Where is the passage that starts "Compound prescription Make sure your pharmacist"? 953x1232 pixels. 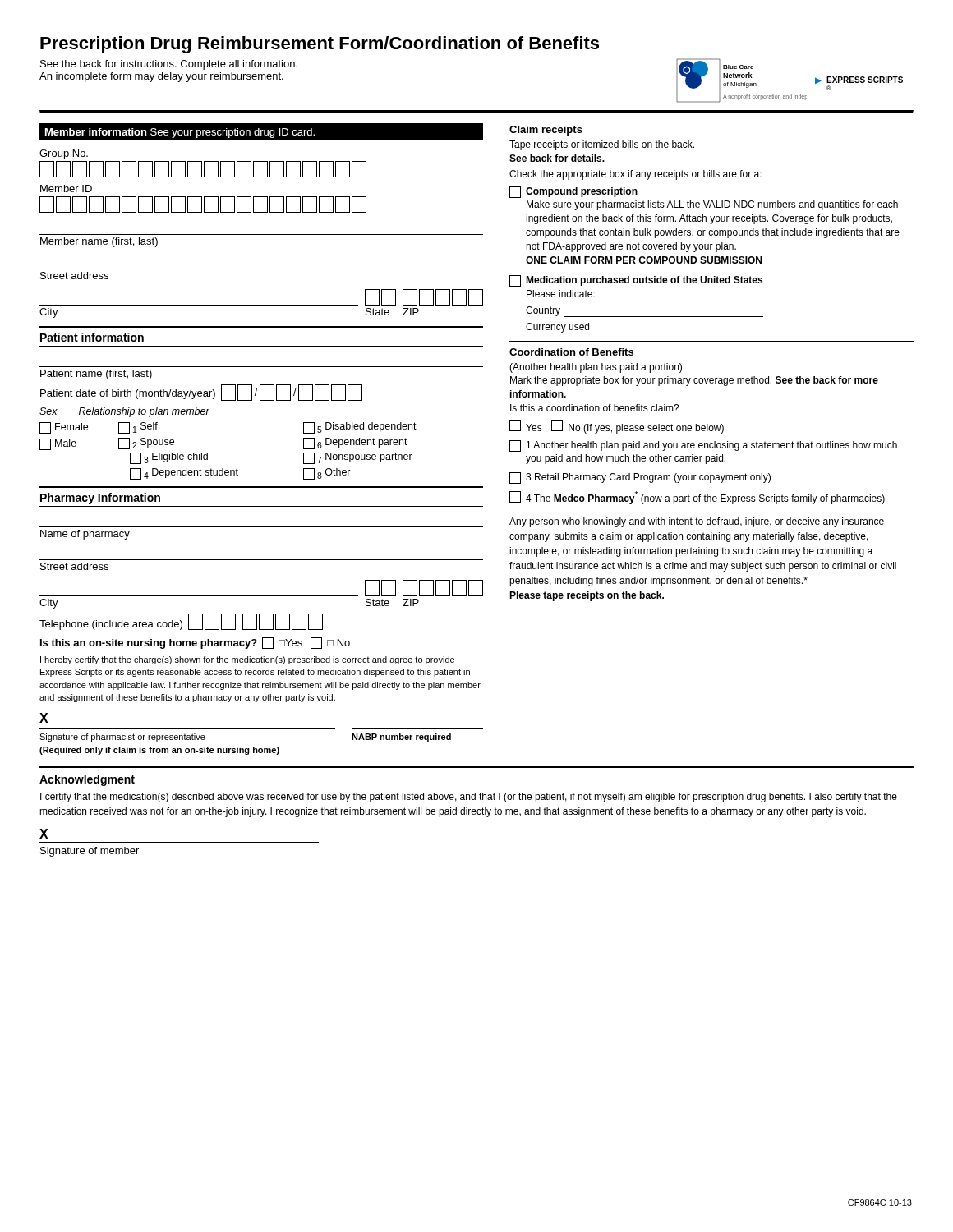tap(711, 226)
